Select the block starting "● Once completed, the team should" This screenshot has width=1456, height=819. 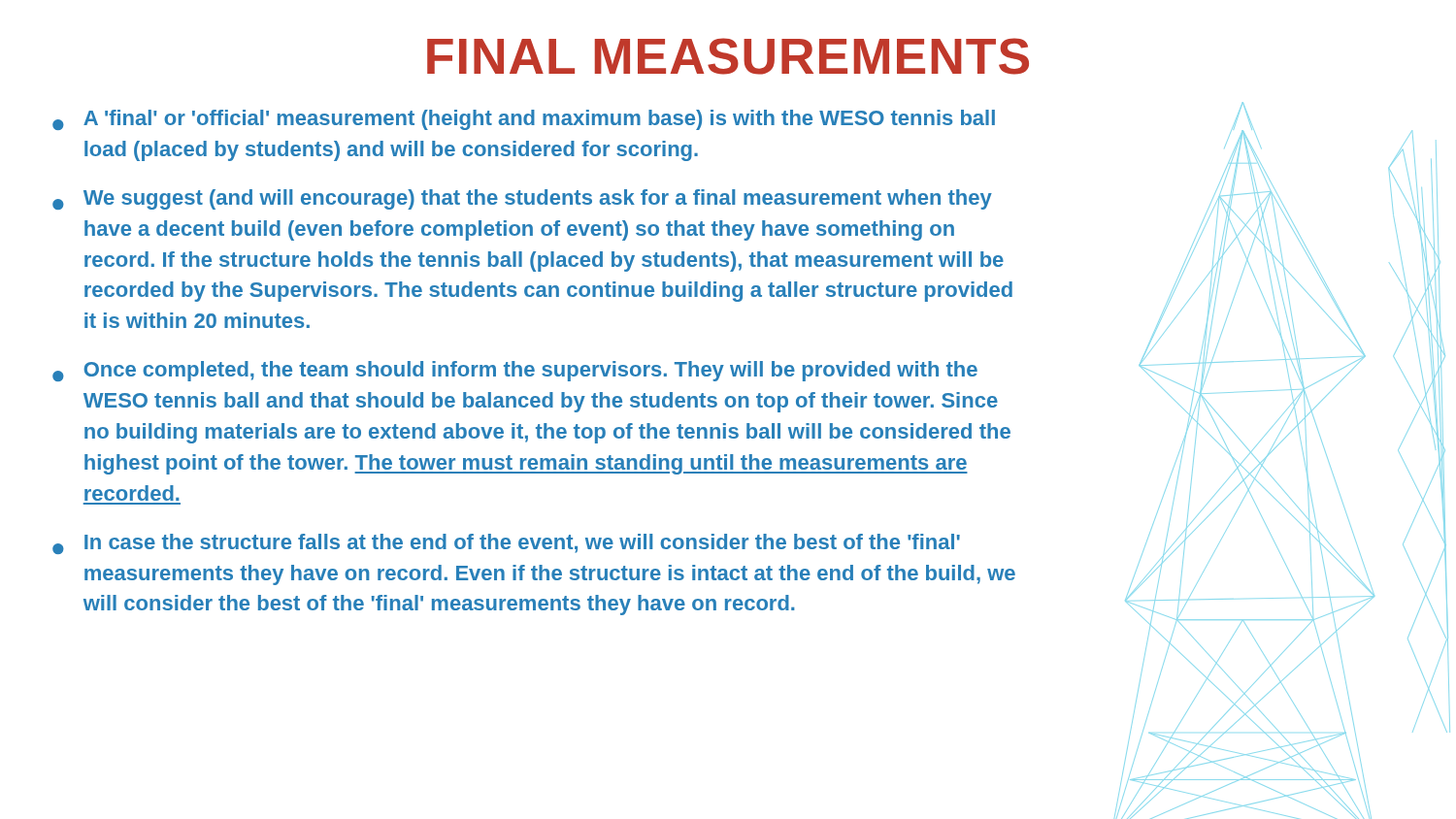(535, 432)
